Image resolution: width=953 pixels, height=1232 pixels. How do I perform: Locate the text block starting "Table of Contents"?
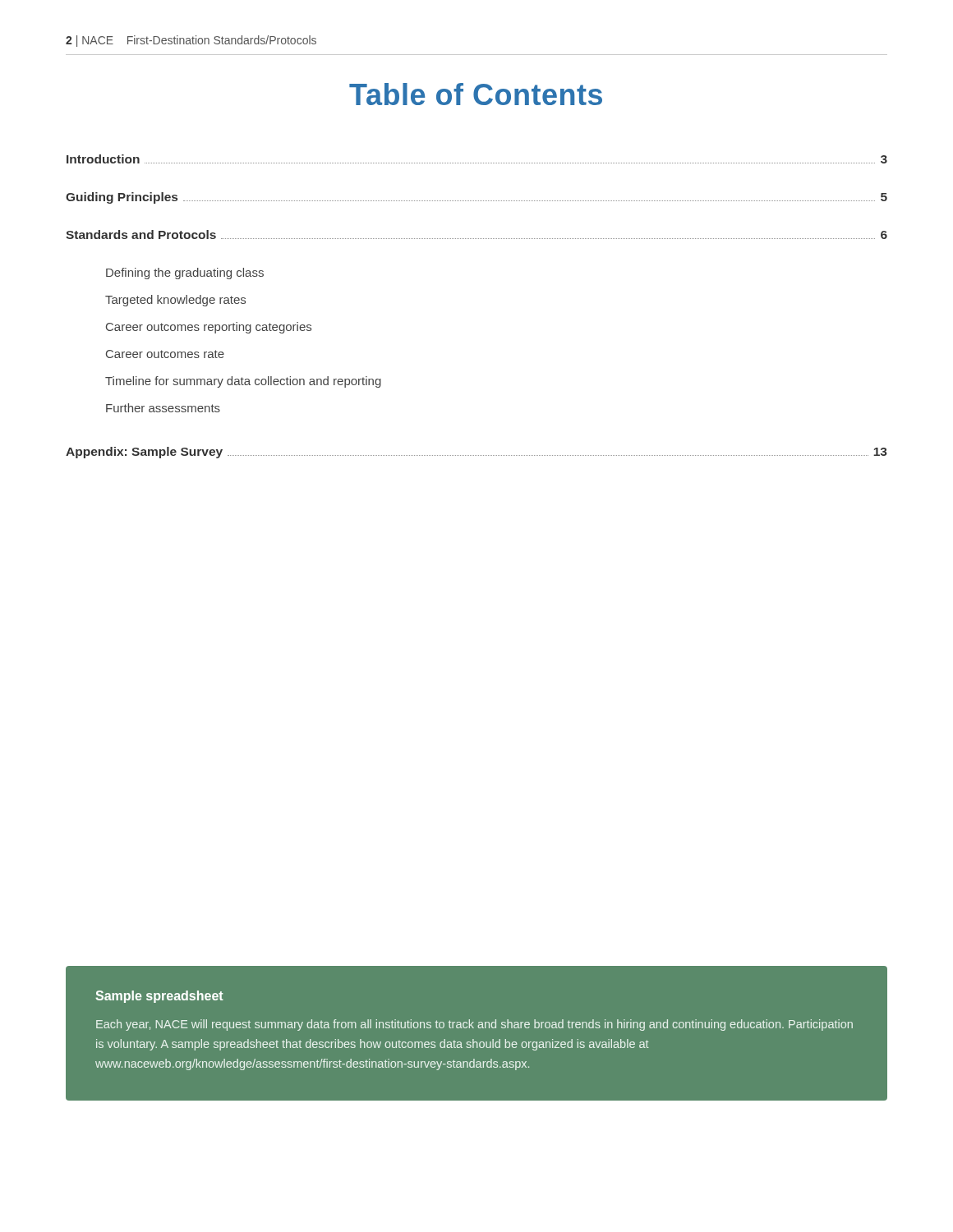pos(476,95)
